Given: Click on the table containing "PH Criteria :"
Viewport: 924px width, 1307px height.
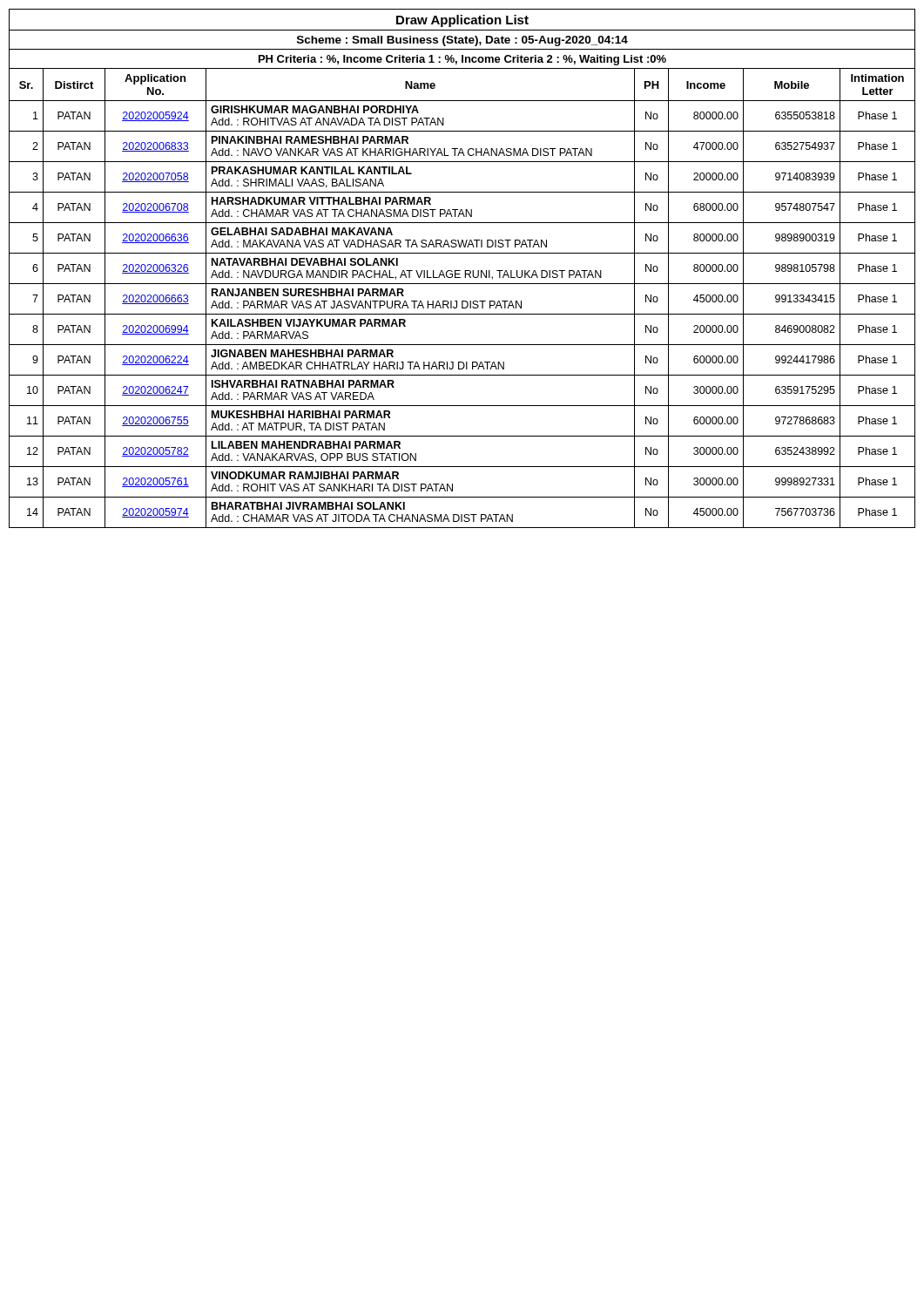Looking at the screenshot, I should pyautogui.click(x=462, y=268).
